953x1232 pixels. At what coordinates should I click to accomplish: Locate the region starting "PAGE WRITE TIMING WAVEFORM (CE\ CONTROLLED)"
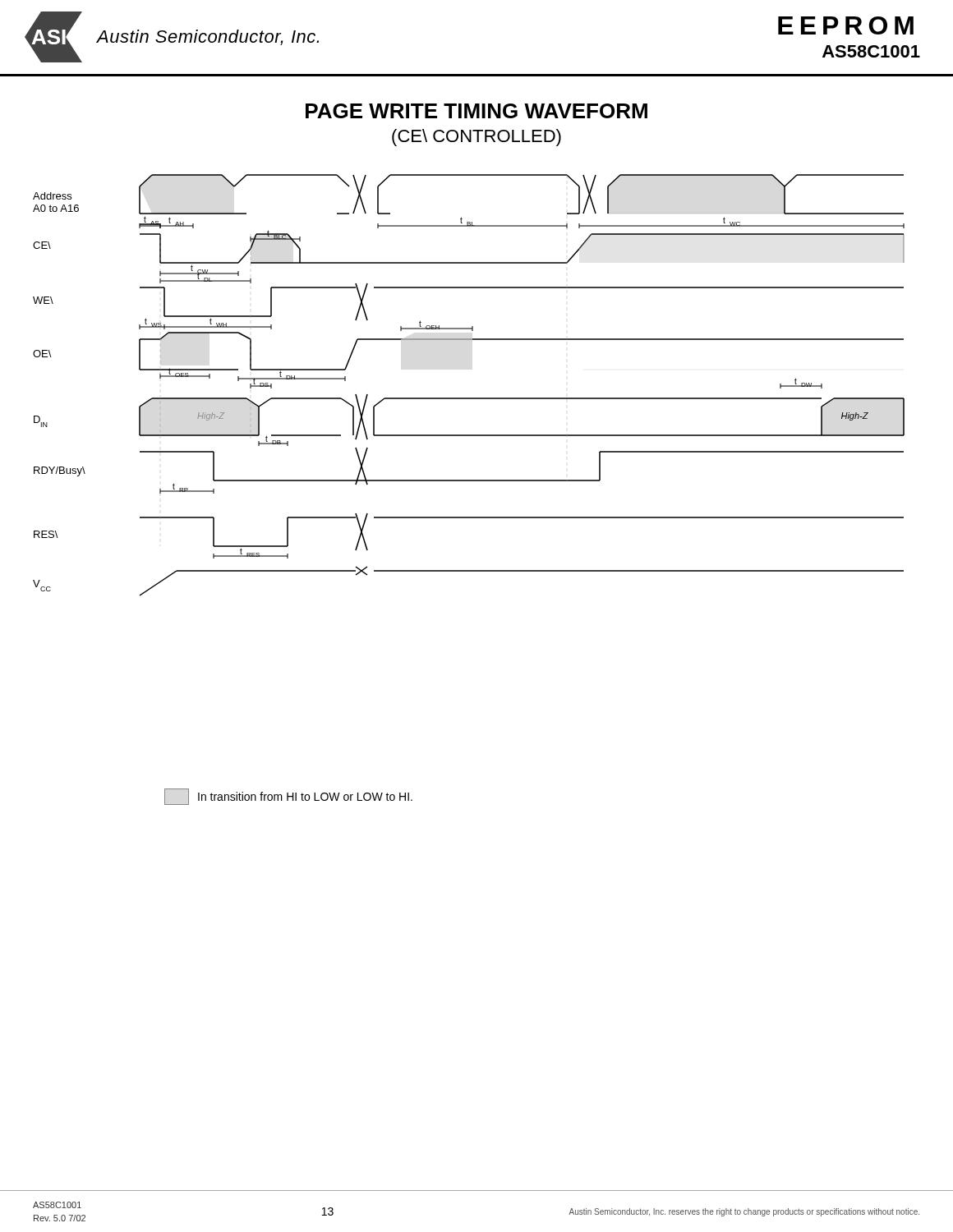click(x=476, y=123)
